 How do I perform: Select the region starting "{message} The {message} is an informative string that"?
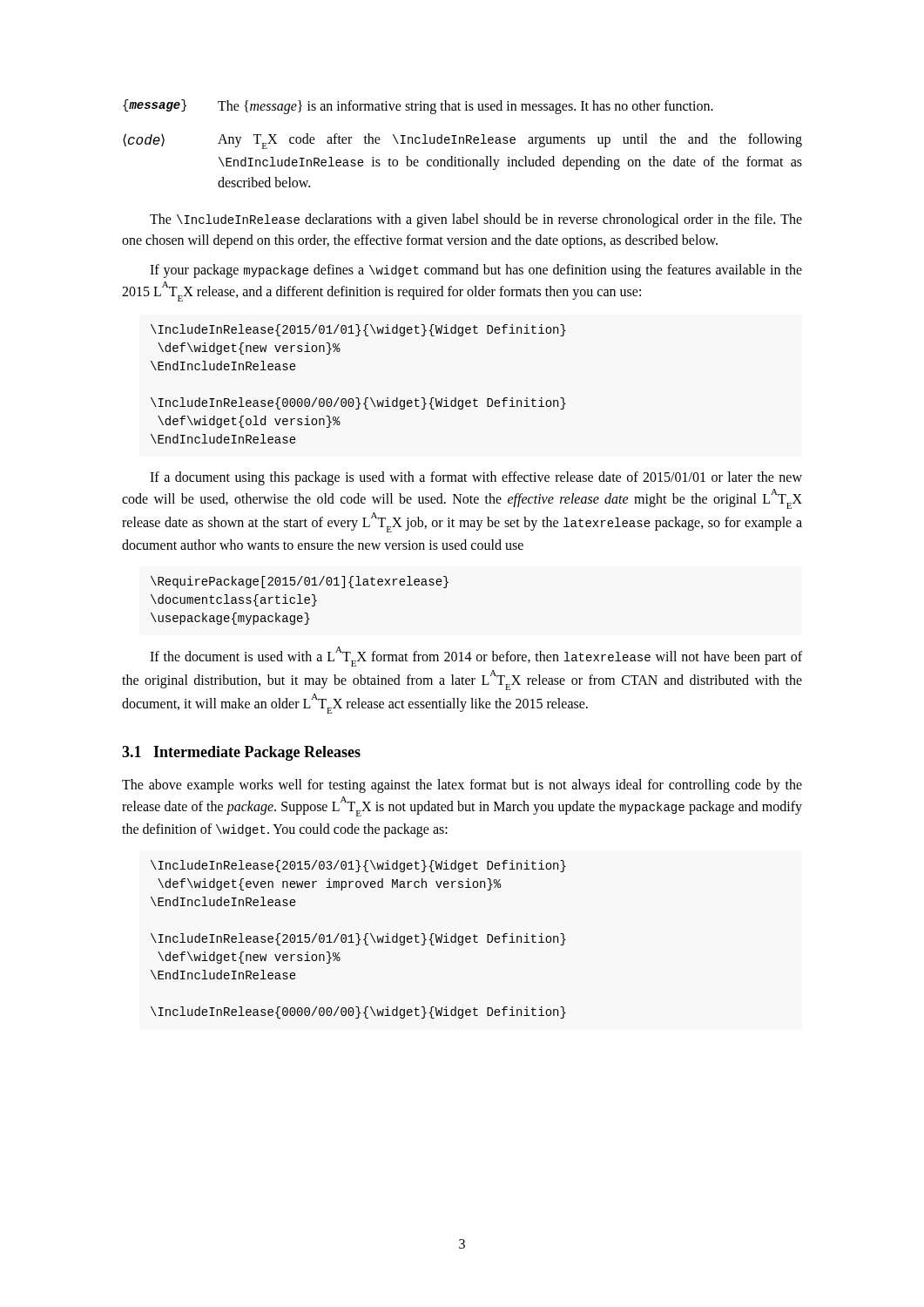pyautogui.click(x=462, y=106)
